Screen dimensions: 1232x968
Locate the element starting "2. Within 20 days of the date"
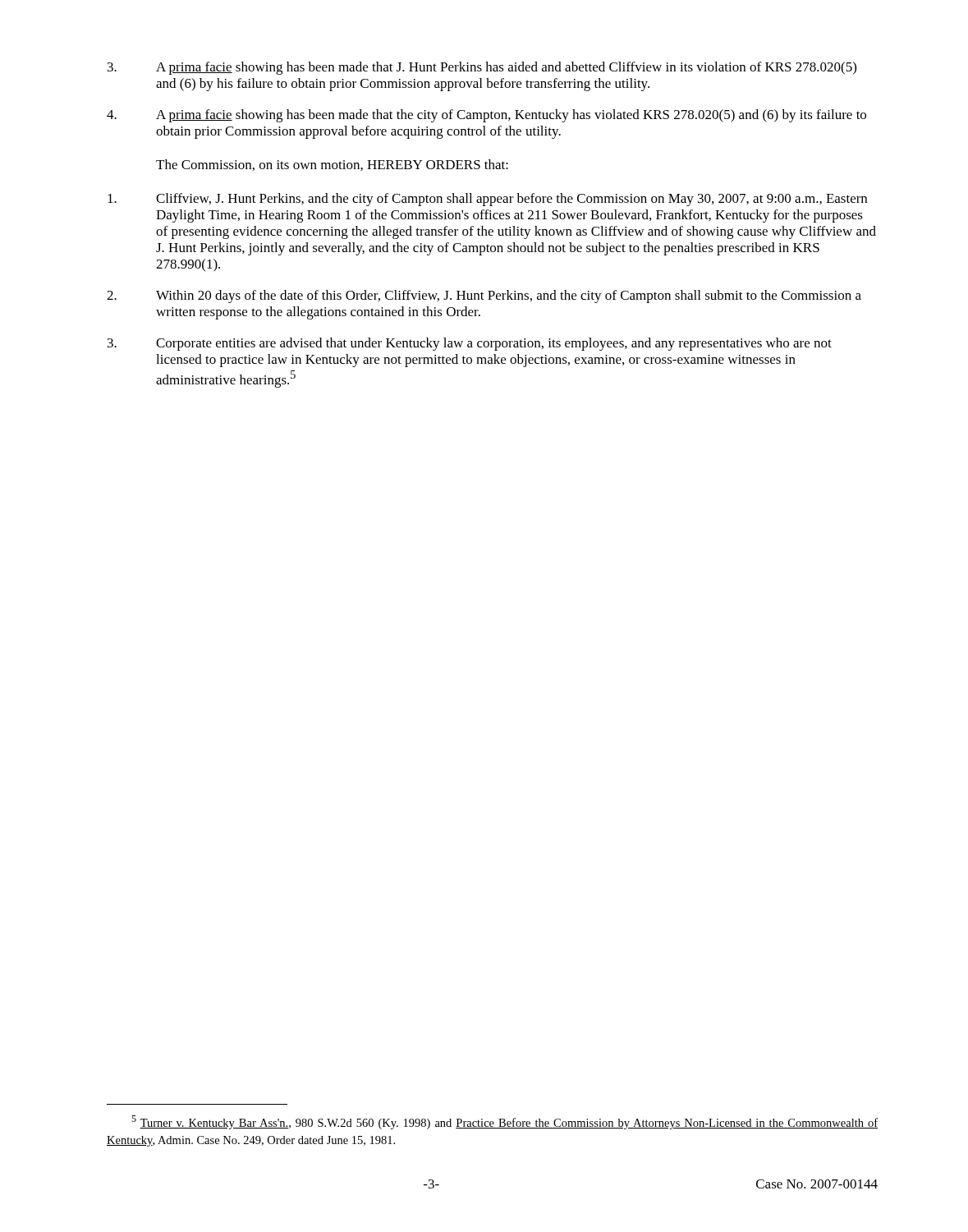(492, 304)
